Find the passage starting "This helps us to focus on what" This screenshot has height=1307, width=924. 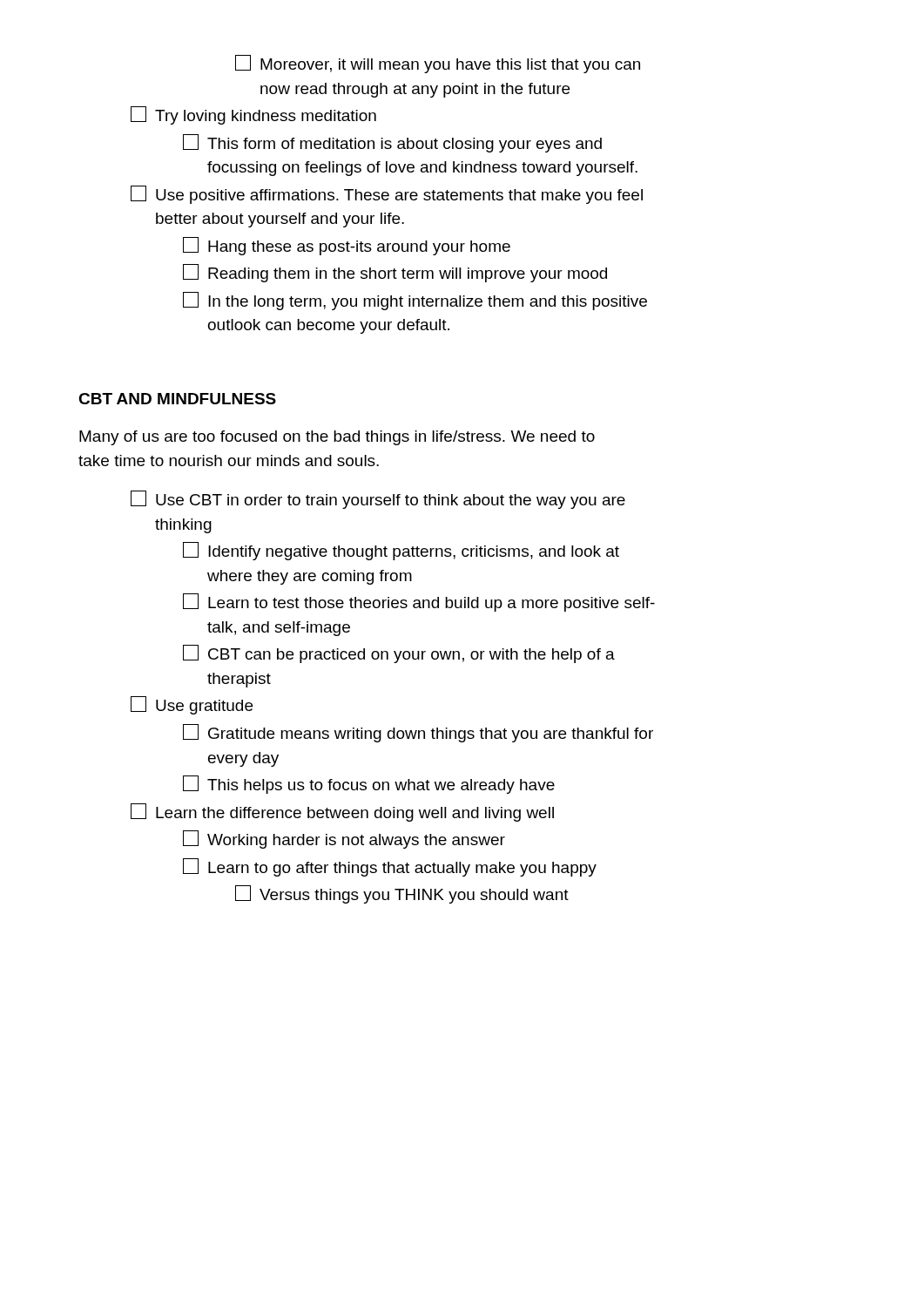tap(514, 785)
